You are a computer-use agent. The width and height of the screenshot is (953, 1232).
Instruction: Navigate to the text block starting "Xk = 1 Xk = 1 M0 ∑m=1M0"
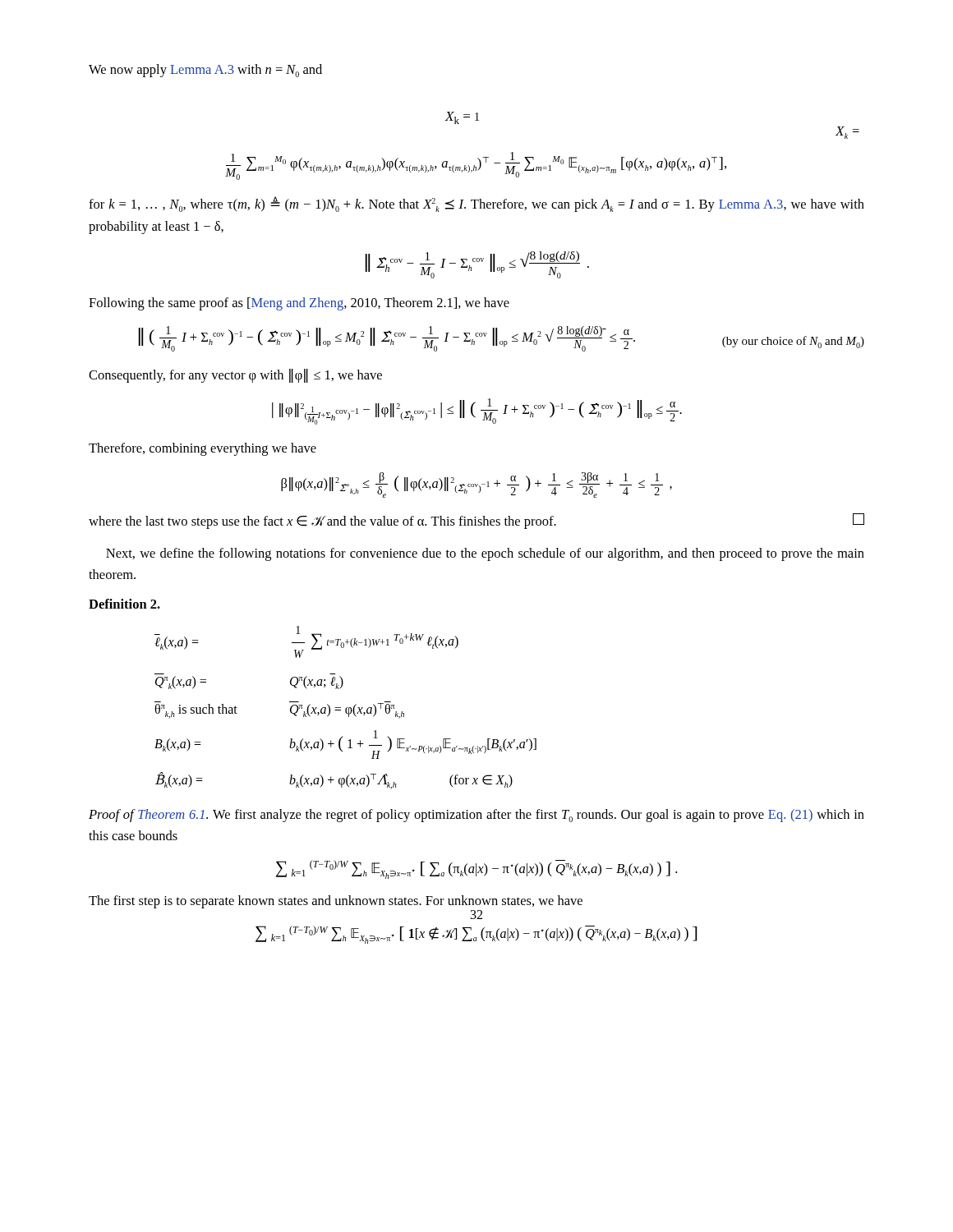[462, 118]
